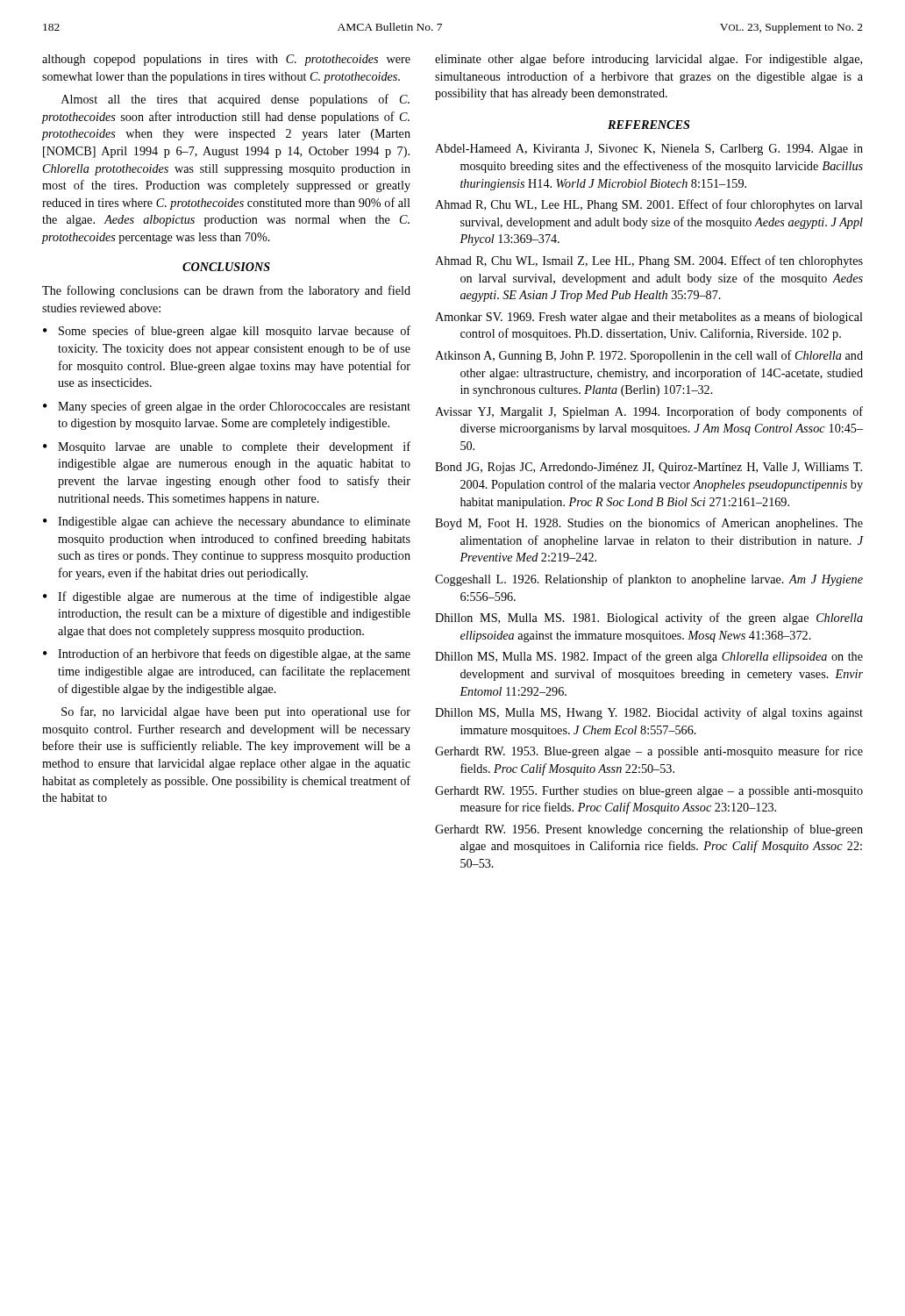Click the passage that begins "Gerhardt RW. 1955. Further studies on blue-green"
This screenshot has height=1316, width=905.
(x=649, y=799)
